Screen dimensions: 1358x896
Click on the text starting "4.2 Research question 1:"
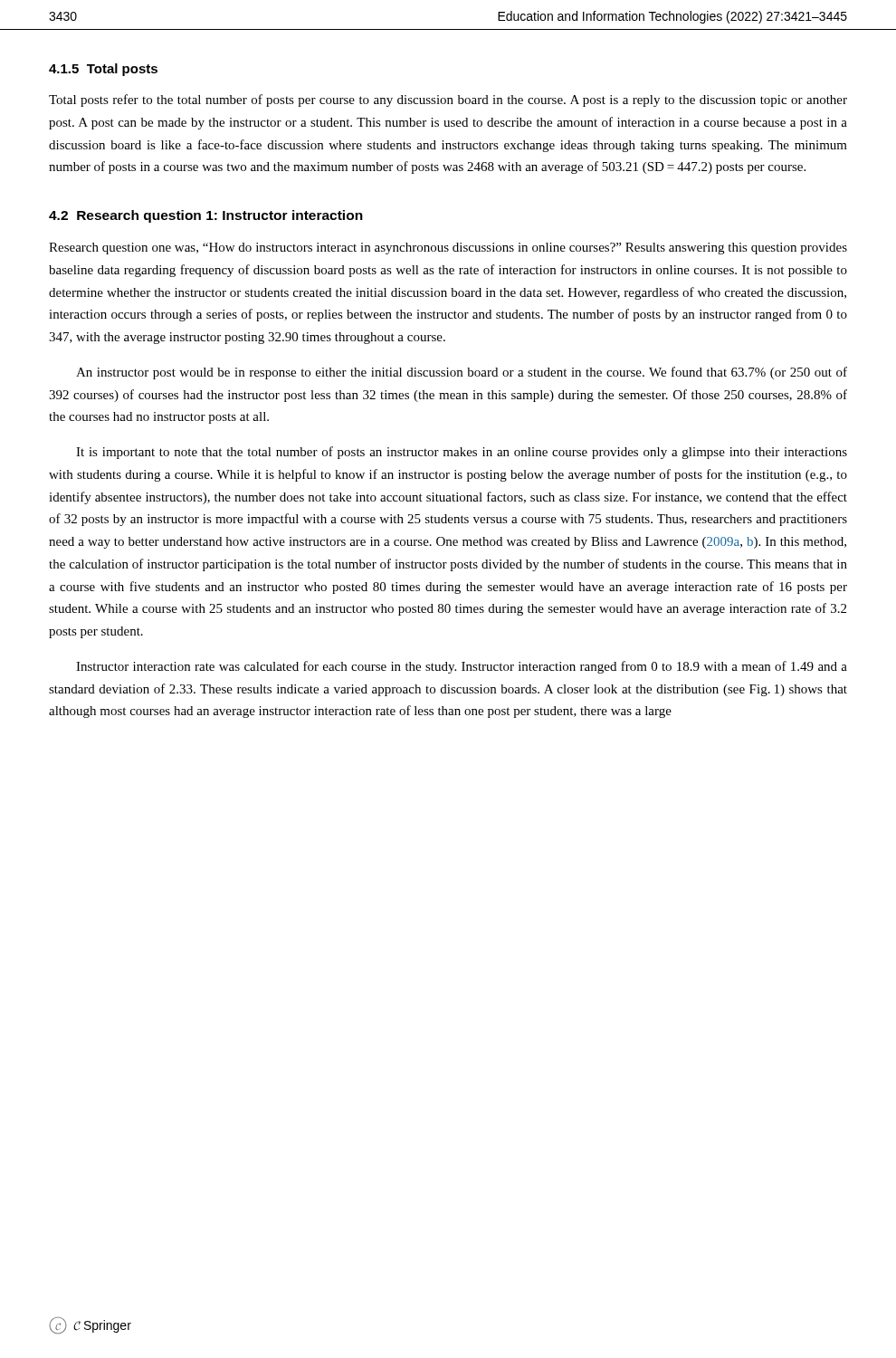[206, 215]
